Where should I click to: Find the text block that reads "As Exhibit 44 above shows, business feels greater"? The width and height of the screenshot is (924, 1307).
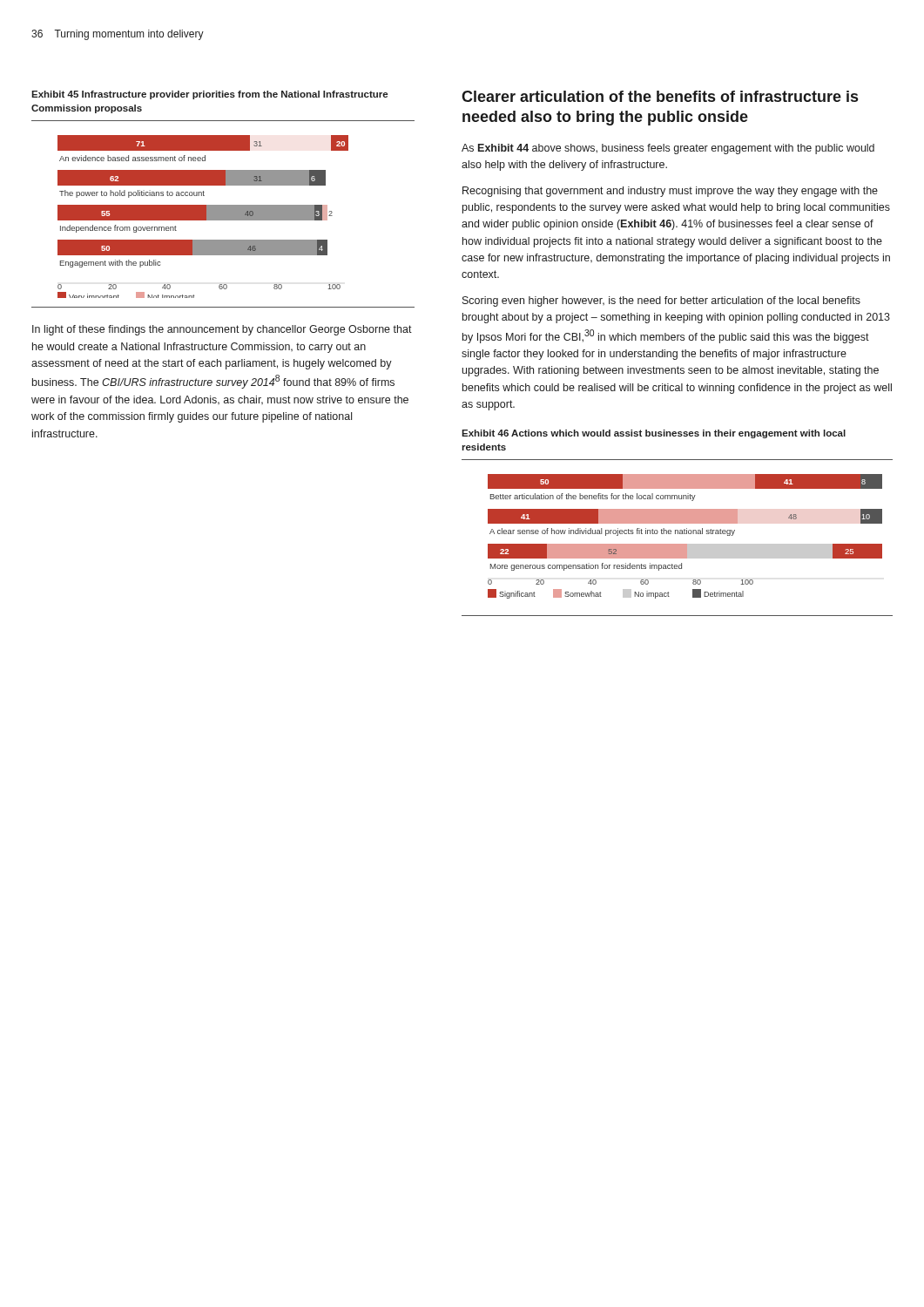point(668,156)
